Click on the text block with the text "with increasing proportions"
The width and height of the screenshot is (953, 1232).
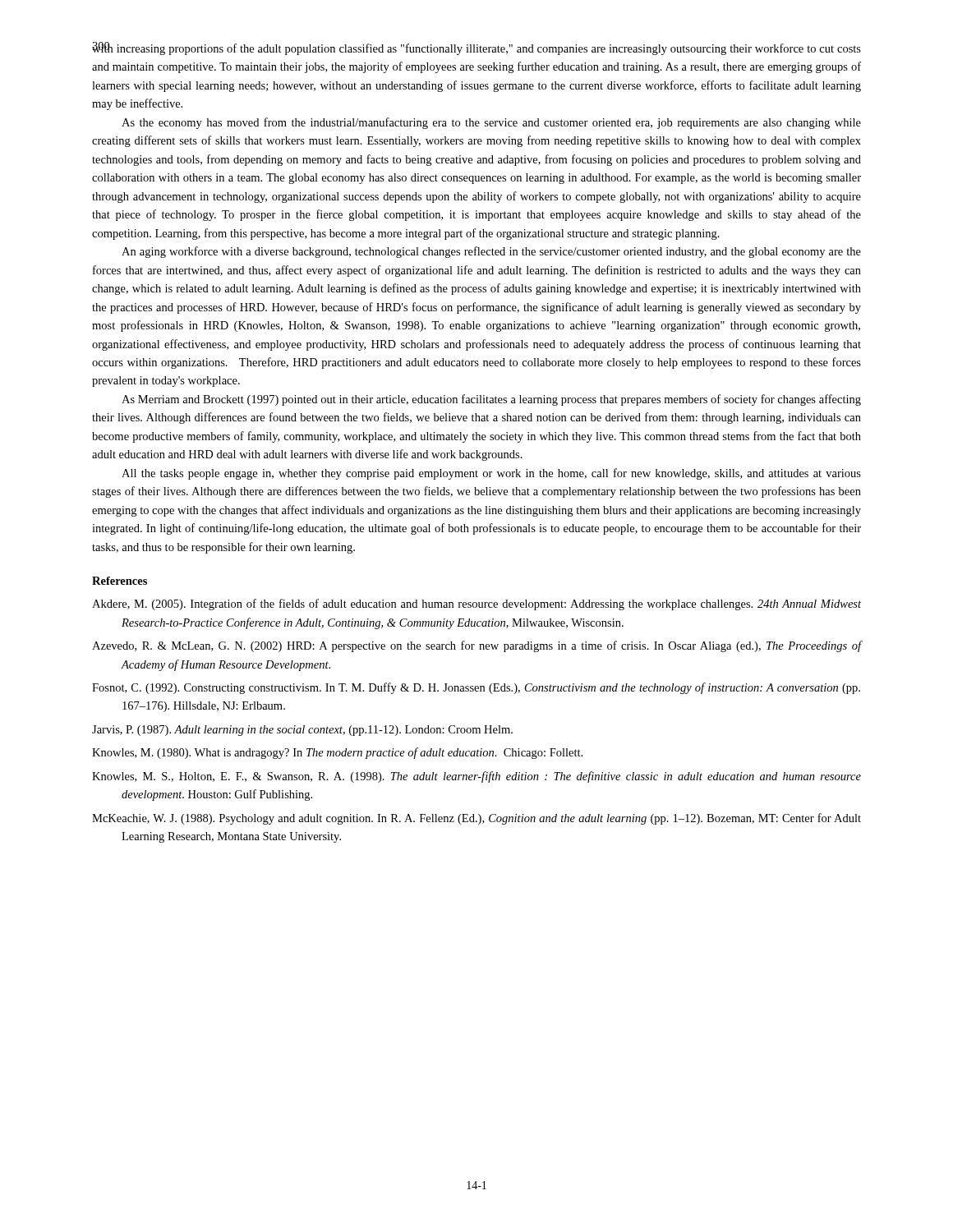pos(476,76)
